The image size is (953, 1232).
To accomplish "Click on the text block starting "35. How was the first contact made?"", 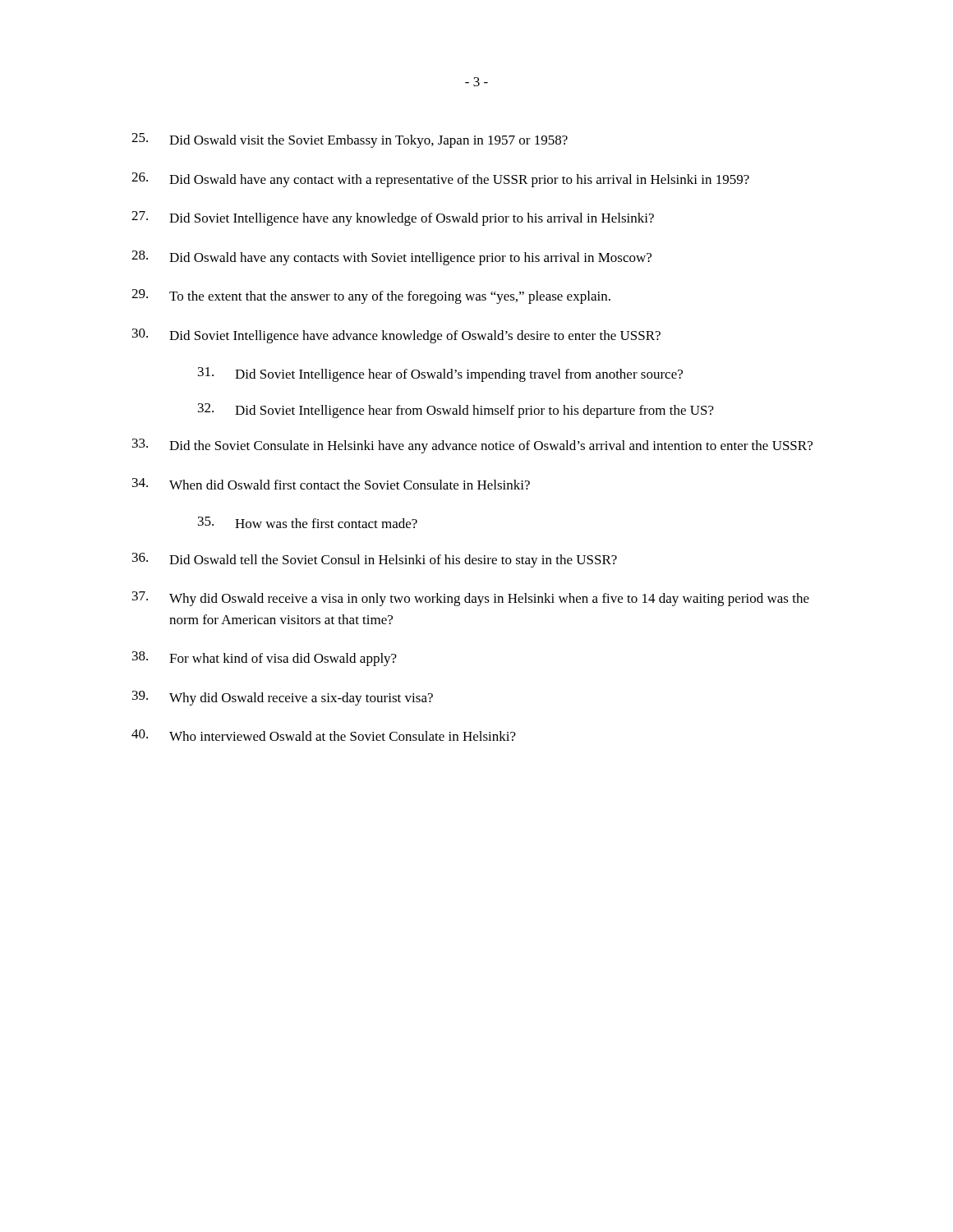I will coord(308,522).
